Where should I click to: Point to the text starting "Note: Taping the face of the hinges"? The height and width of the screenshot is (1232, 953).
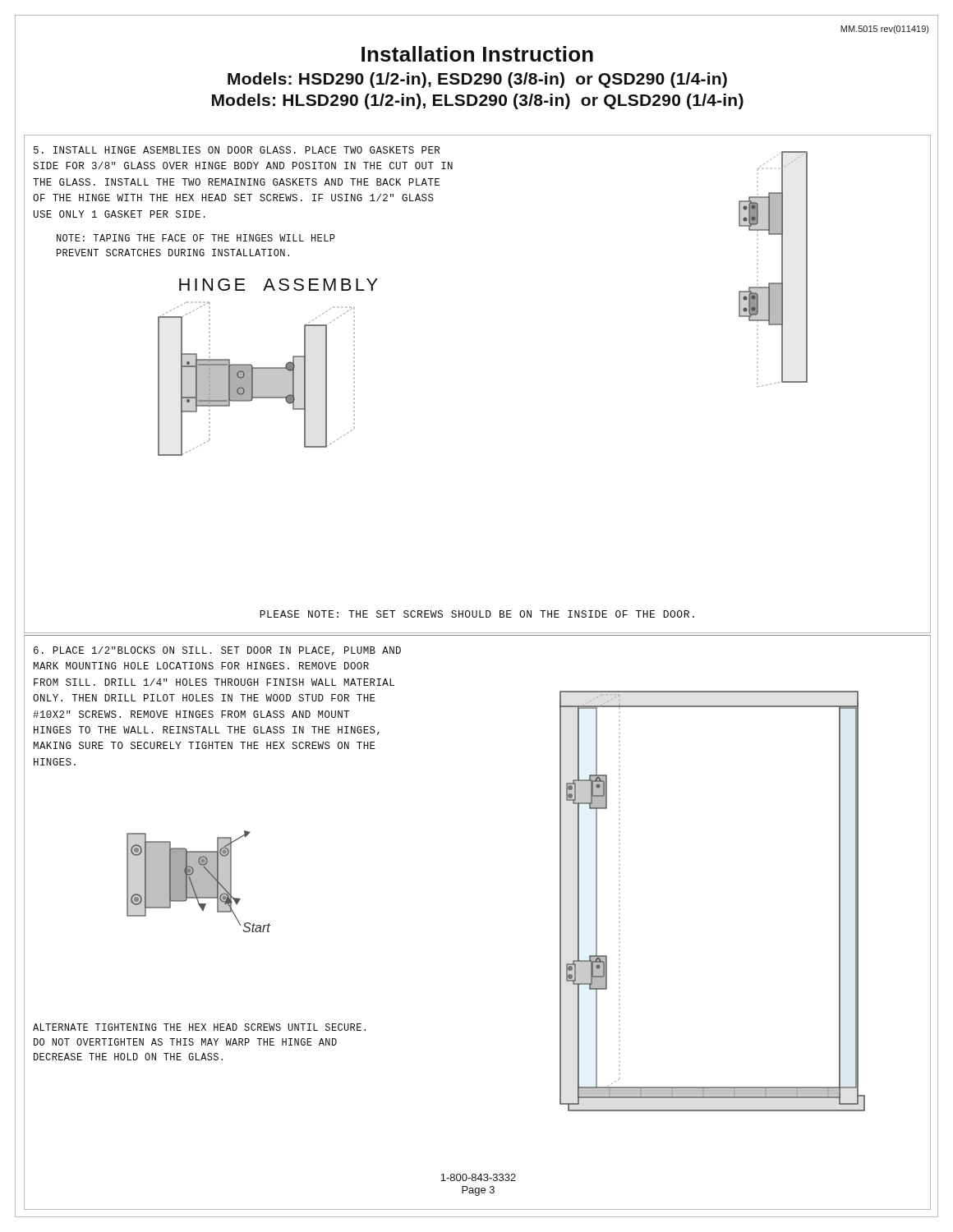(x=196, y=246)
